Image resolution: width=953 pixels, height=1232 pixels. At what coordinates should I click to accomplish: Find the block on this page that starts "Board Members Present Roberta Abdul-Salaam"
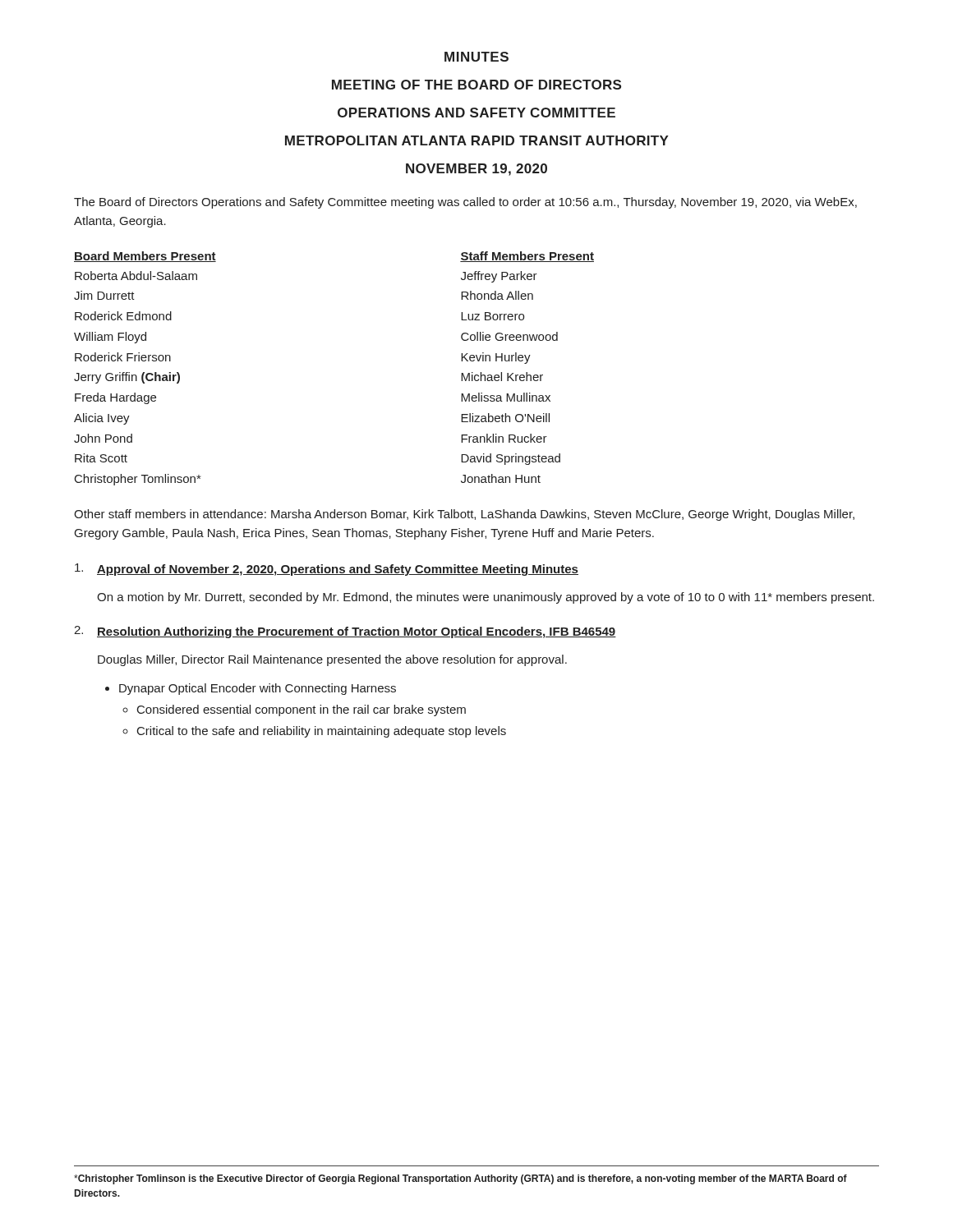pyautogui.click(x=145, y=255)
